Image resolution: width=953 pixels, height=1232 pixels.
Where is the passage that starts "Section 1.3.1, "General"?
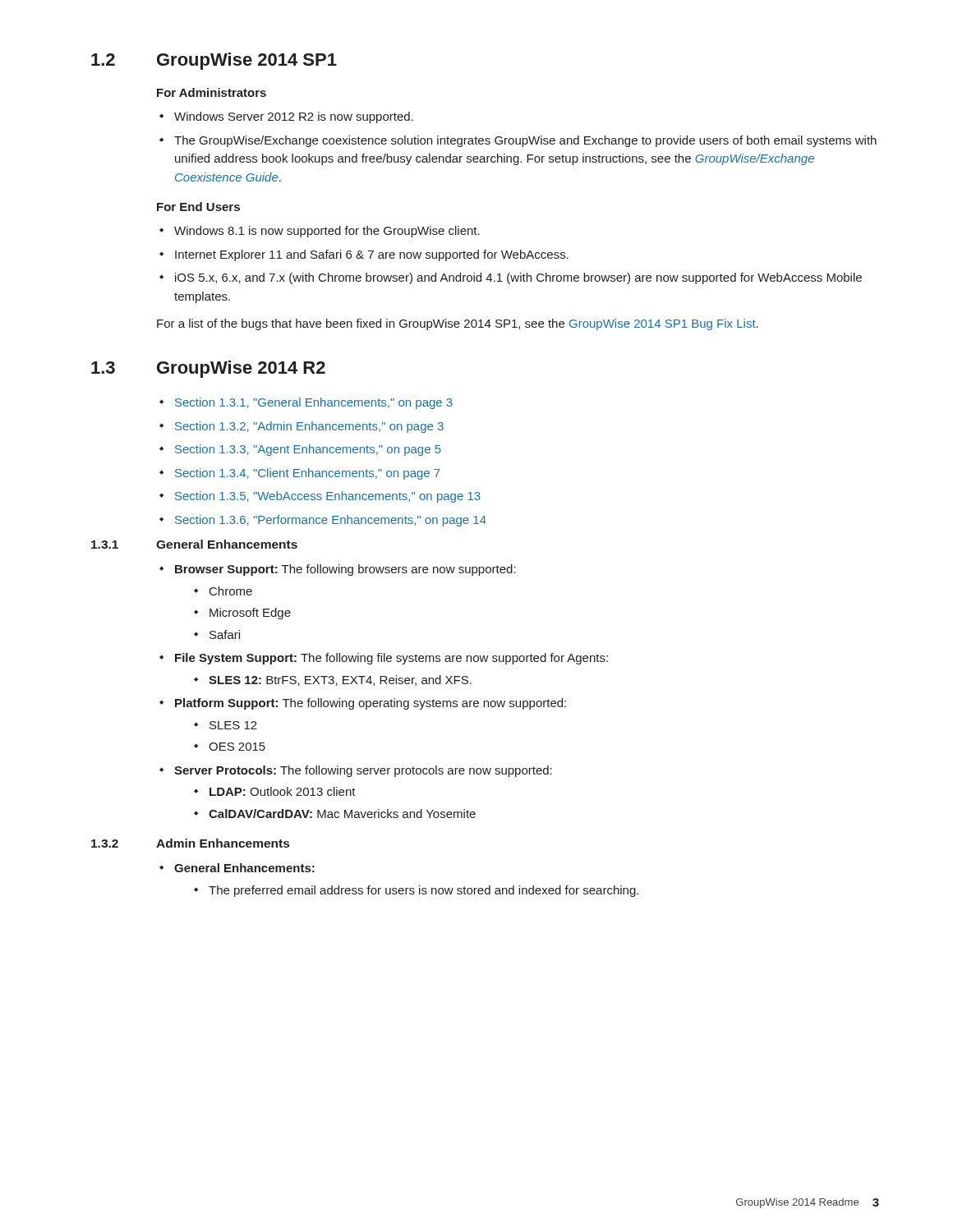point(306,403)
